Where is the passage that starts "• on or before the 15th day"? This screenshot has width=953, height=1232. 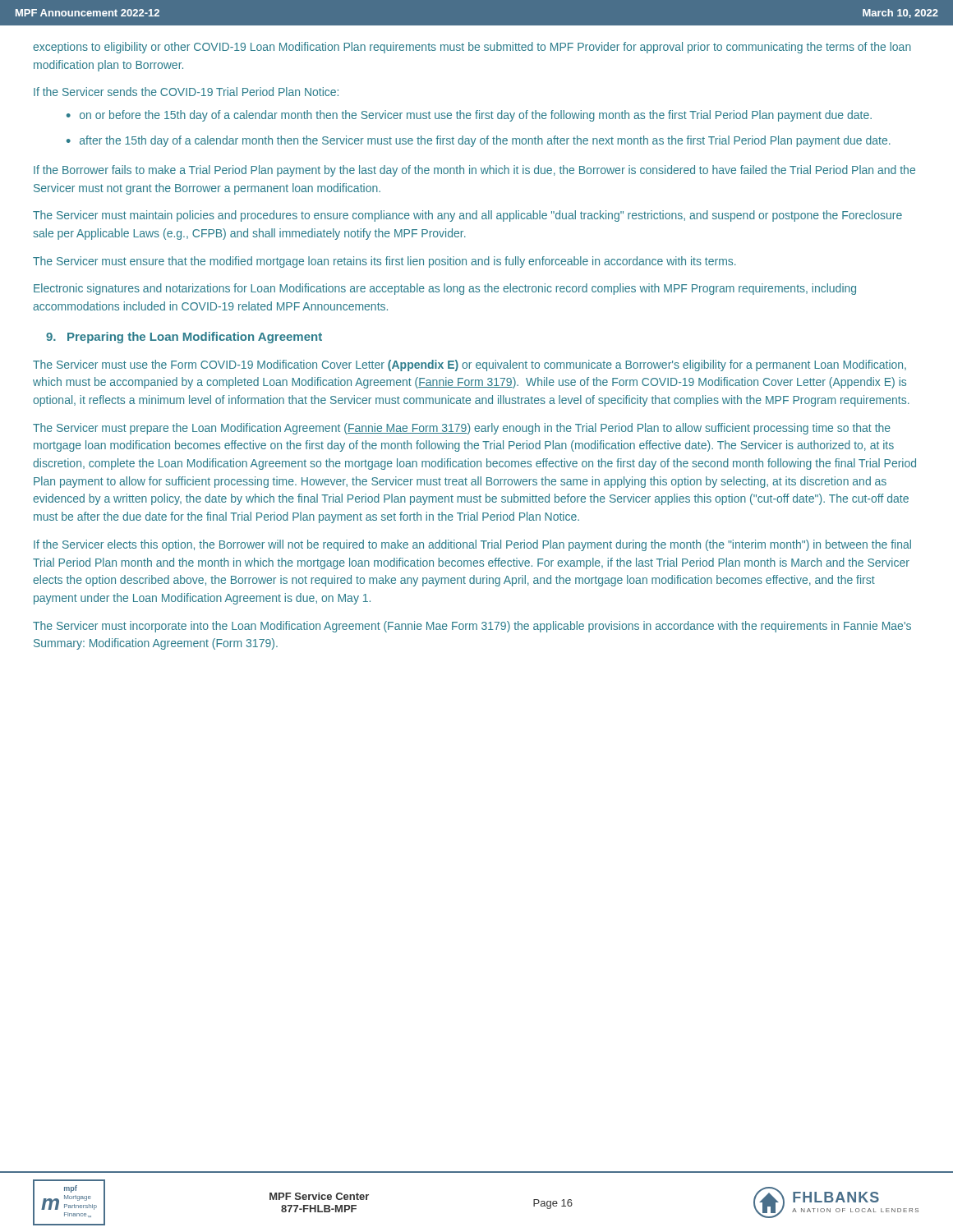pos(493,116)
